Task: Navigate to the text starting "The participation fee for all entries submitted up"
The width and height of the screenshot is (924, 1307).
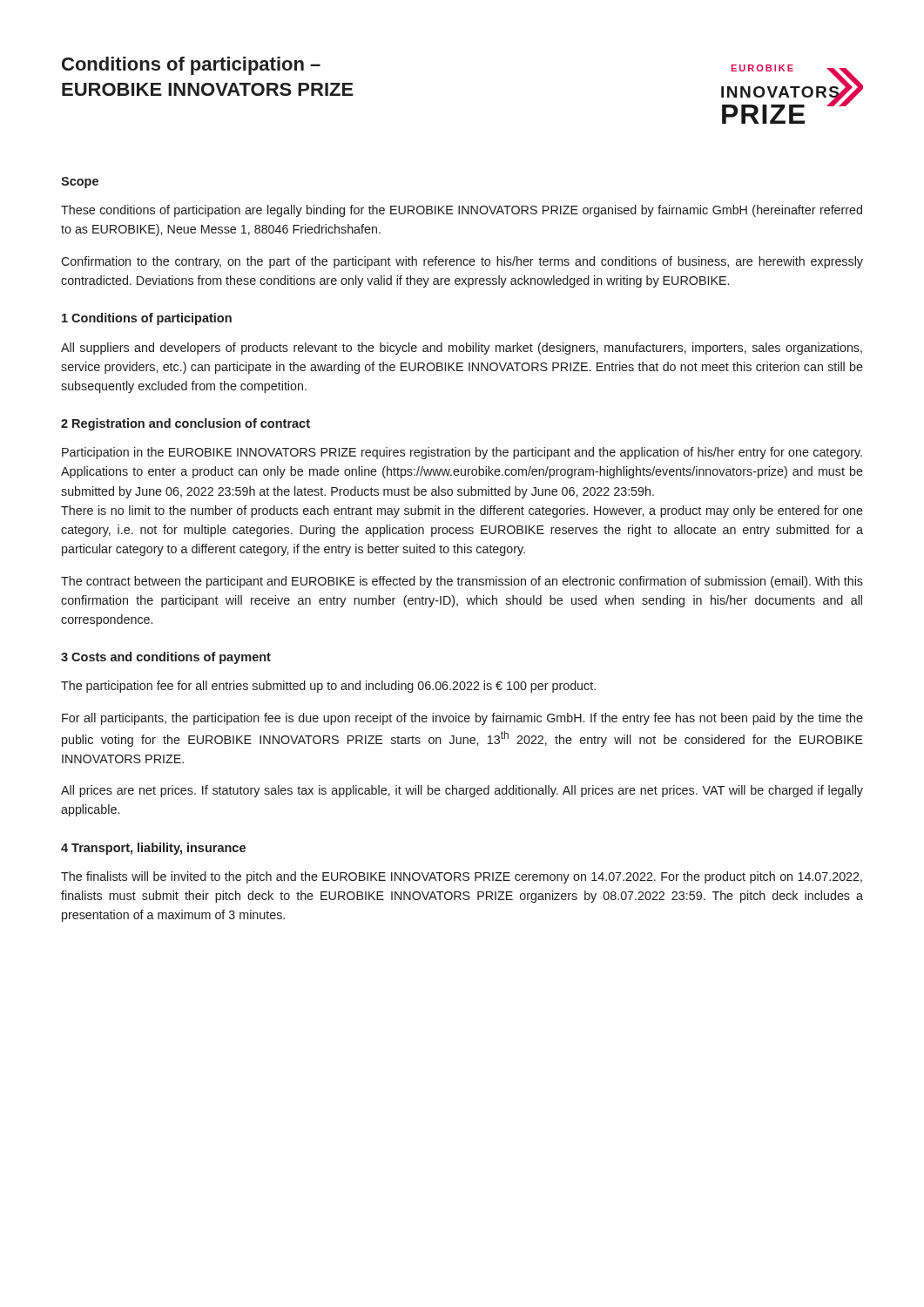Action: (x=462, y=686)
